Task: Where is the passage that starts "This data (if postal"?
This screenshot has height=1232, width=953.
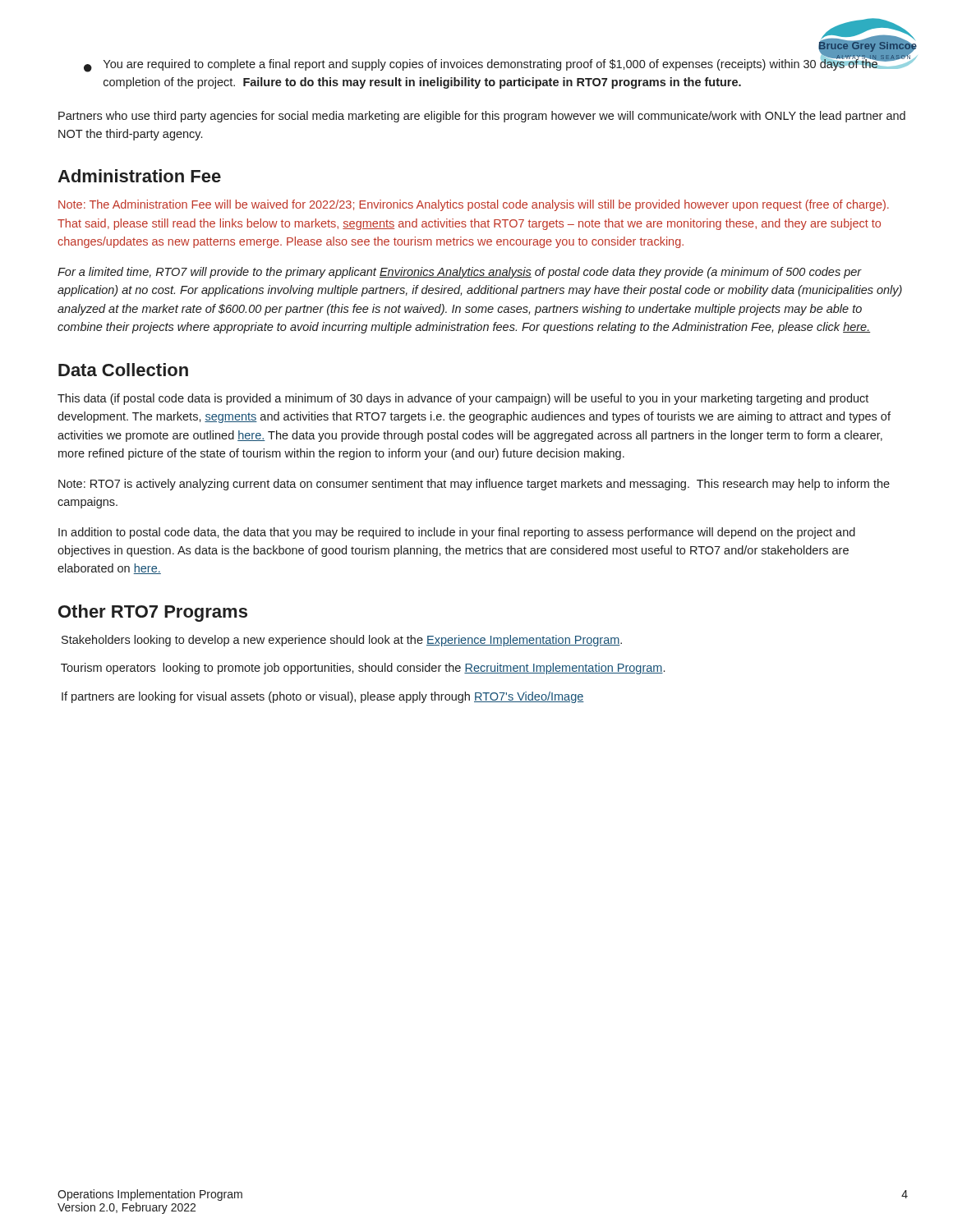Action: coord(474,426)
